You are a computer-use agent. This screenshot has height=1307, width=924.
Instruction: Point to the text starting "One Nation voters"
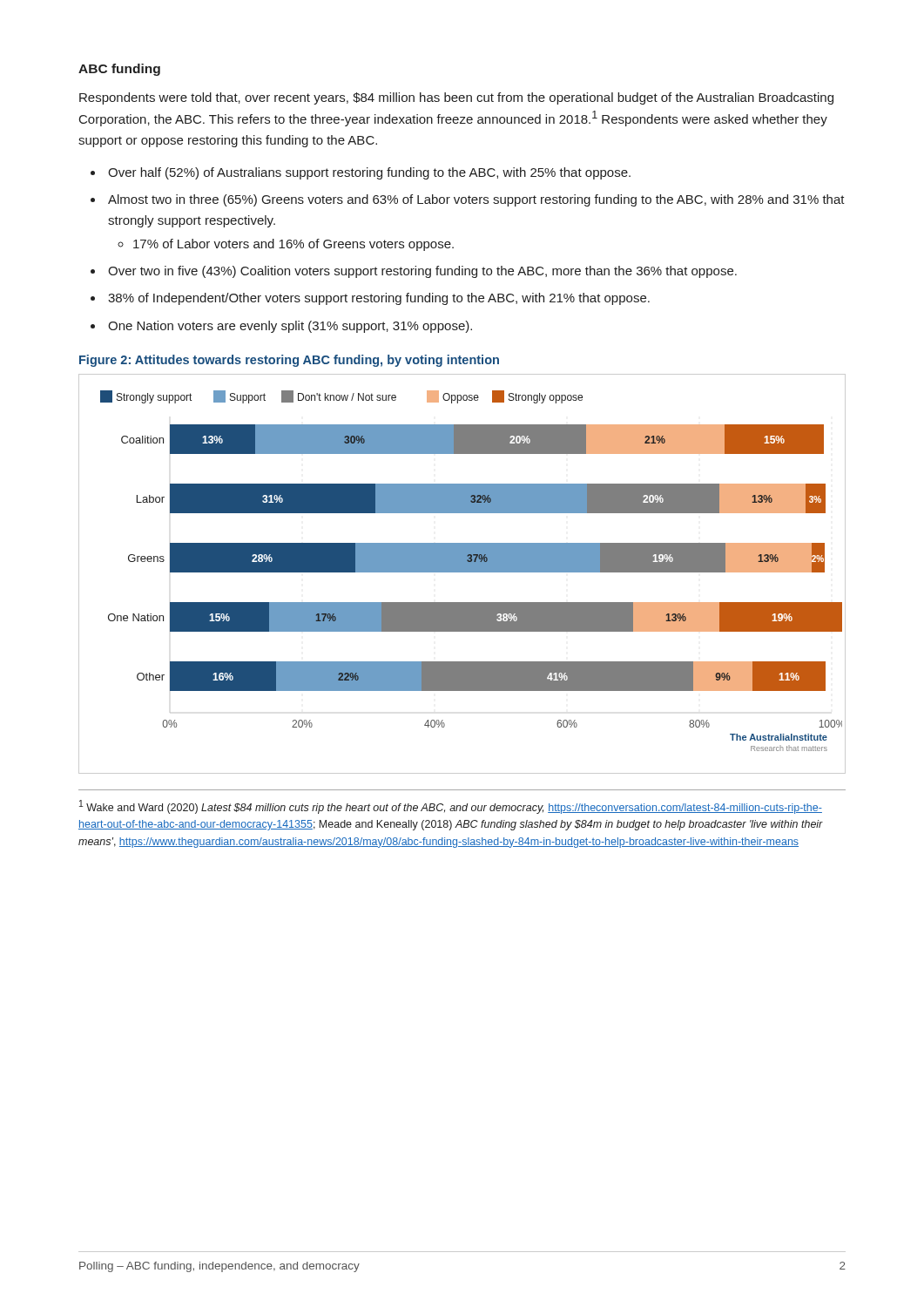pyautogui.click(x=291, y=325)
